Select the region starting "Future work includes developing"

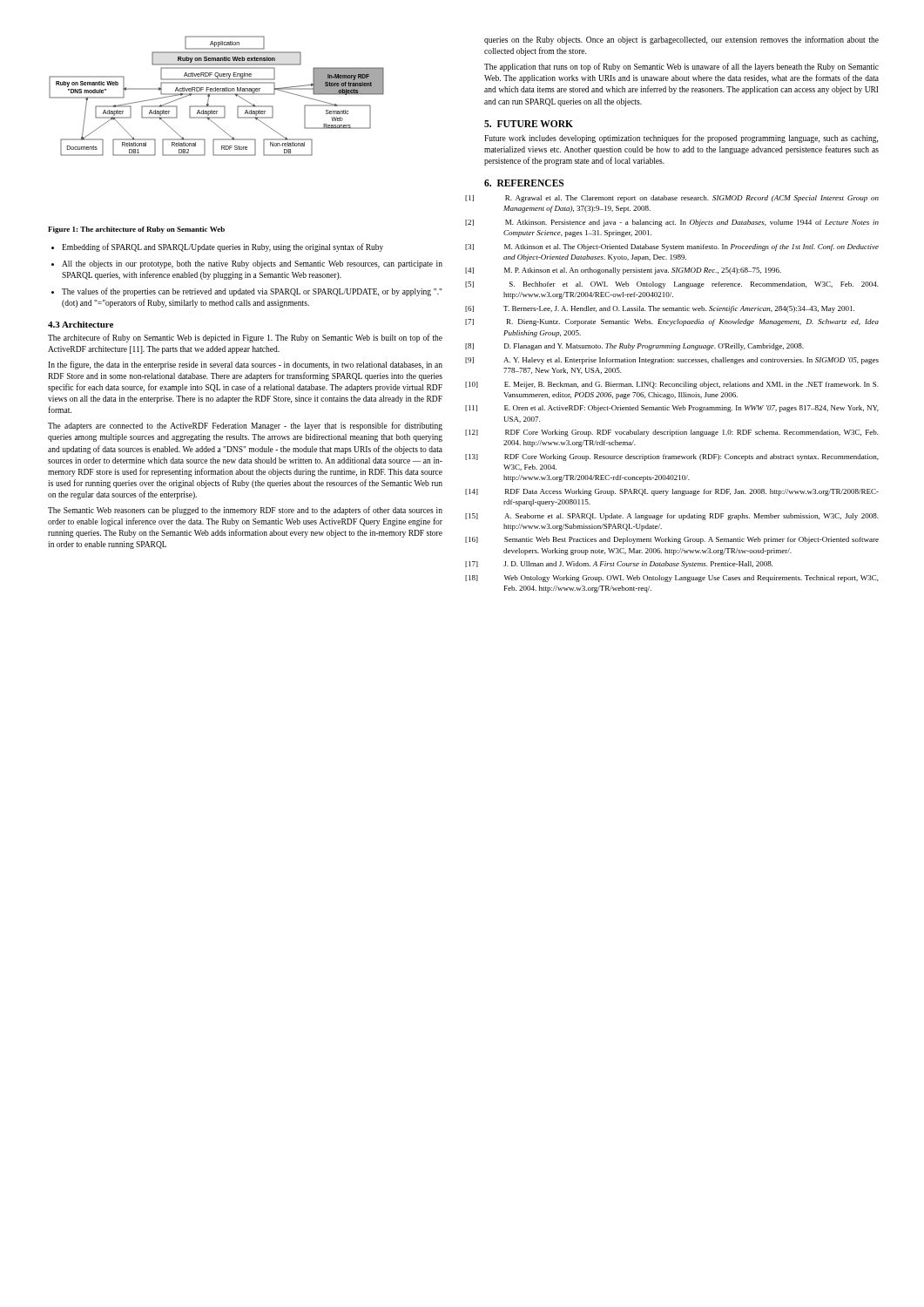pyautogui.click(x=681, y=150)
